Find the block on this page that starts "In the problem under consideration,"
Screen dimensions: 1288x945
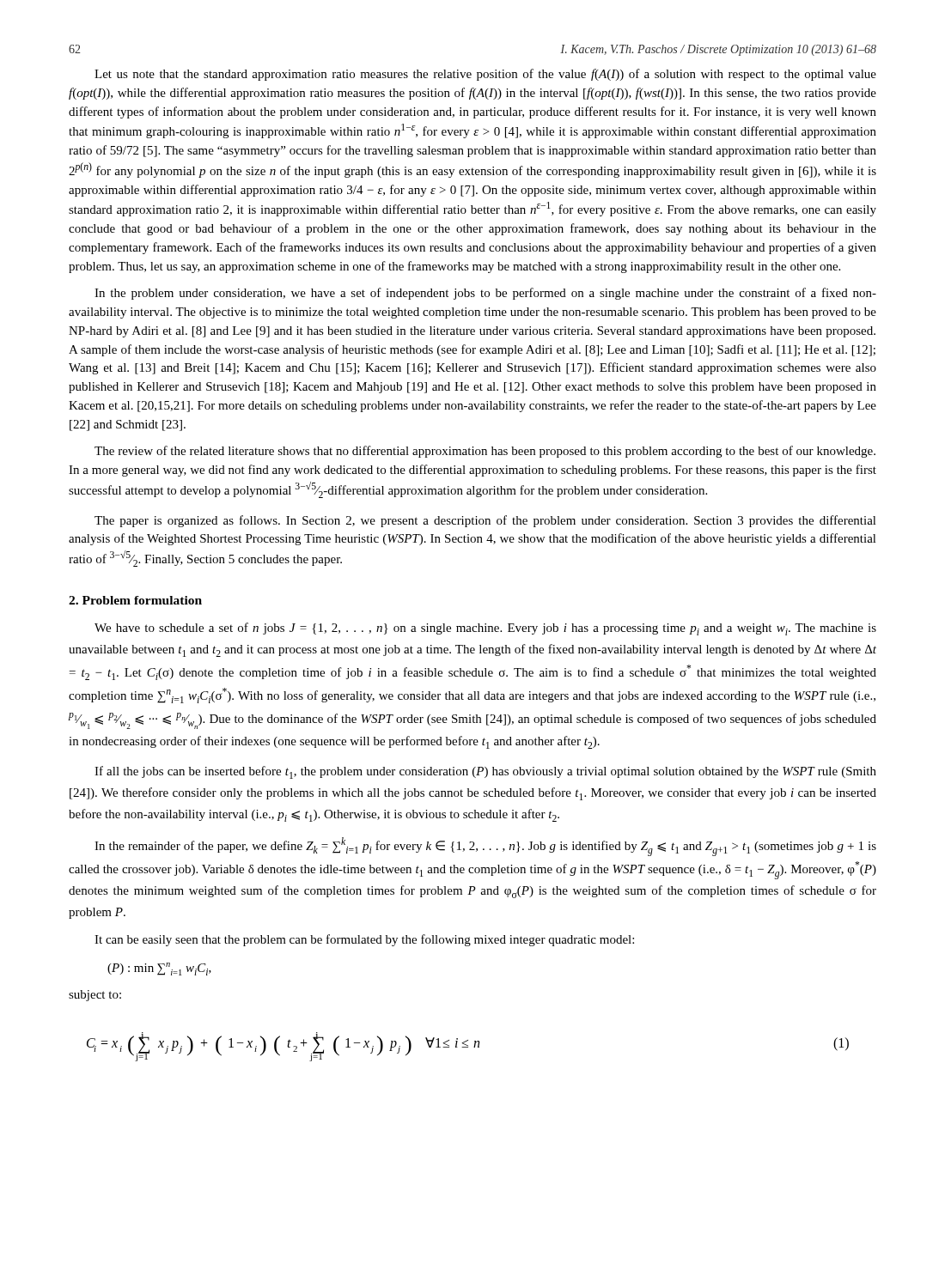pos(472,359)
